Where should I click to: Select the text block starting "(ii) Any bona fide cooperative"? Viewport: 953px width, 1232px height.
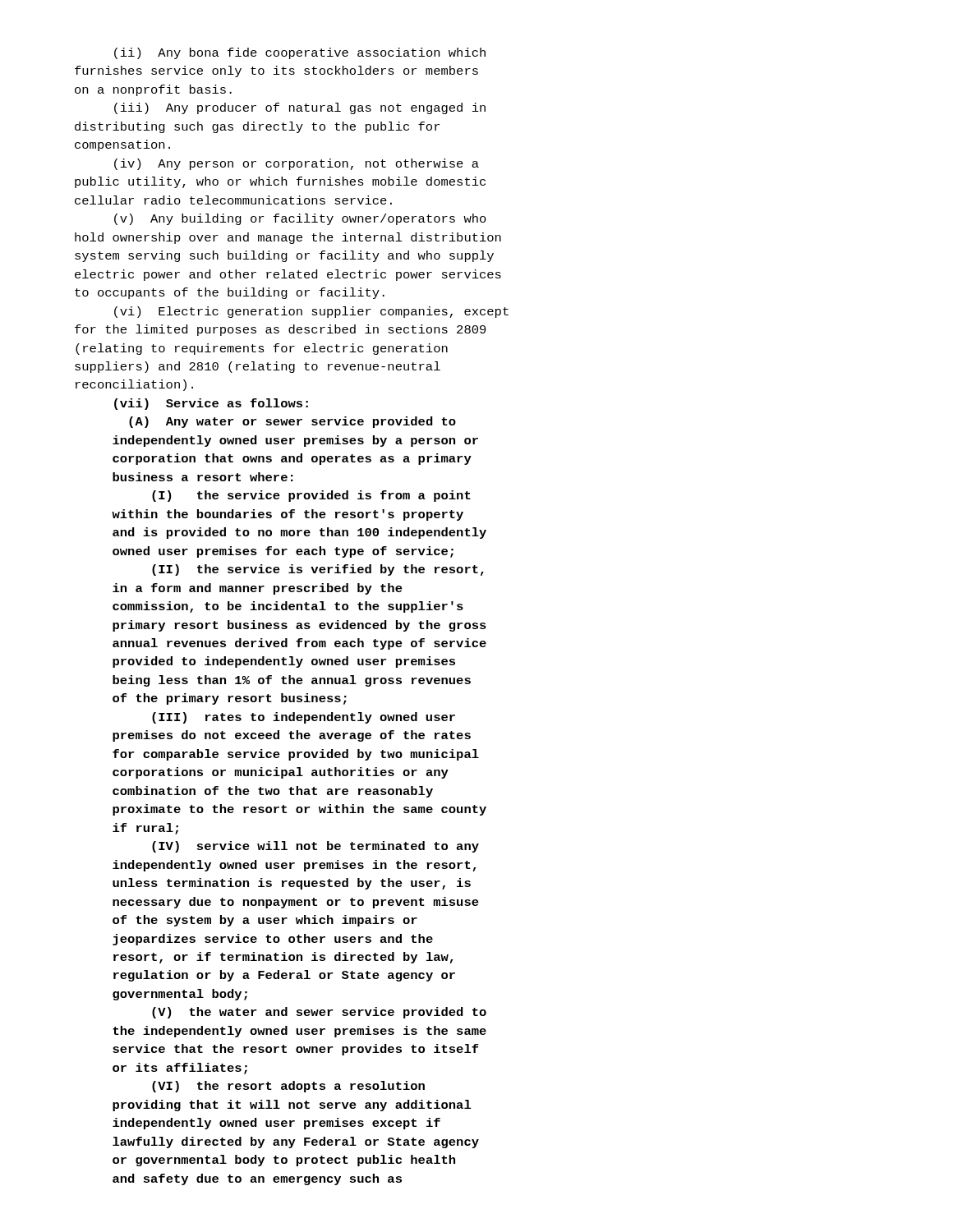476,72
